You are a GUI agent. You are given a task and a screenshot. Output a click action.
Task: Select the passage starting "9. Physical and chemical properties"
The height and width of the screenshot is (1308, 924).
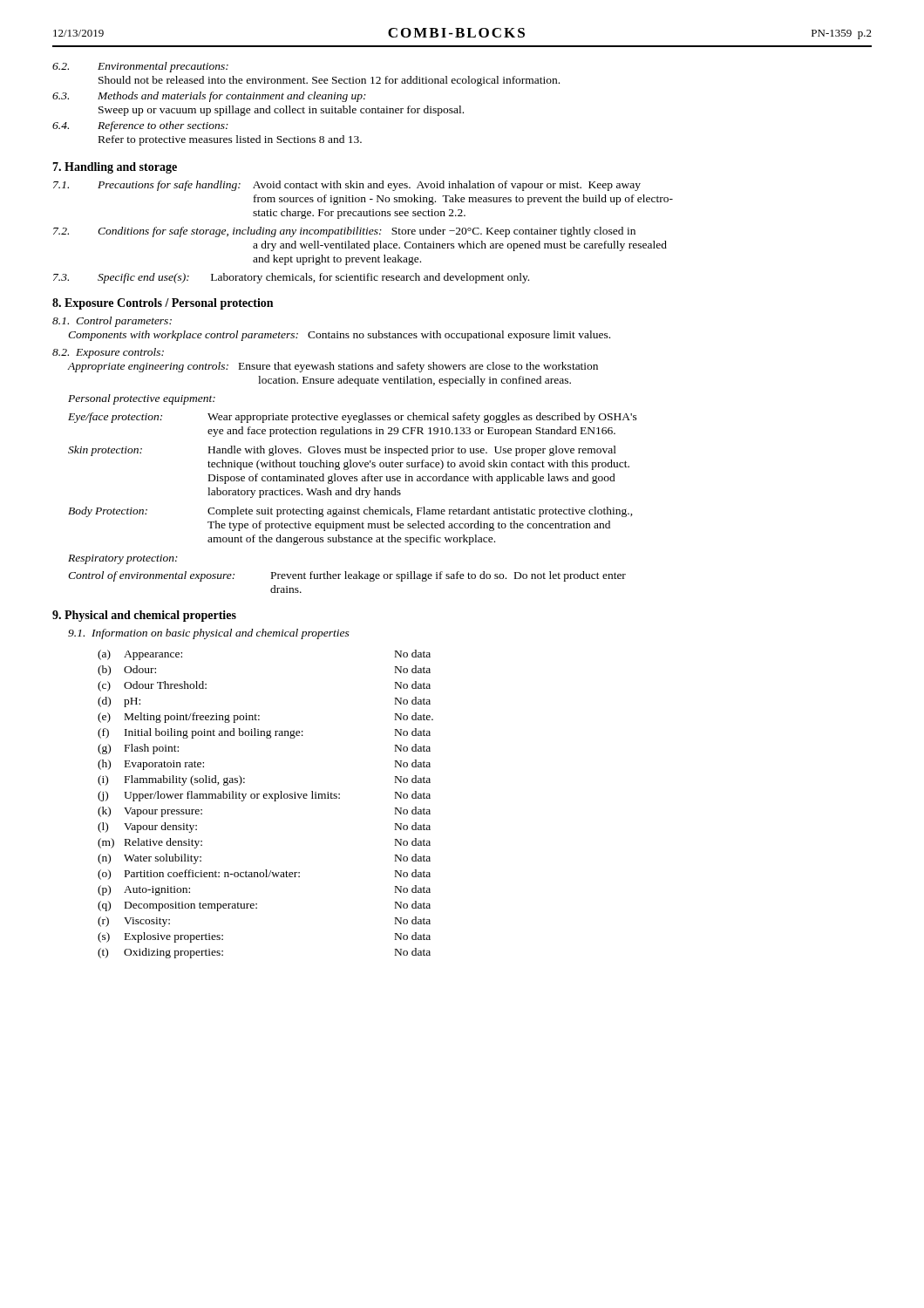[x=144, y=615]
